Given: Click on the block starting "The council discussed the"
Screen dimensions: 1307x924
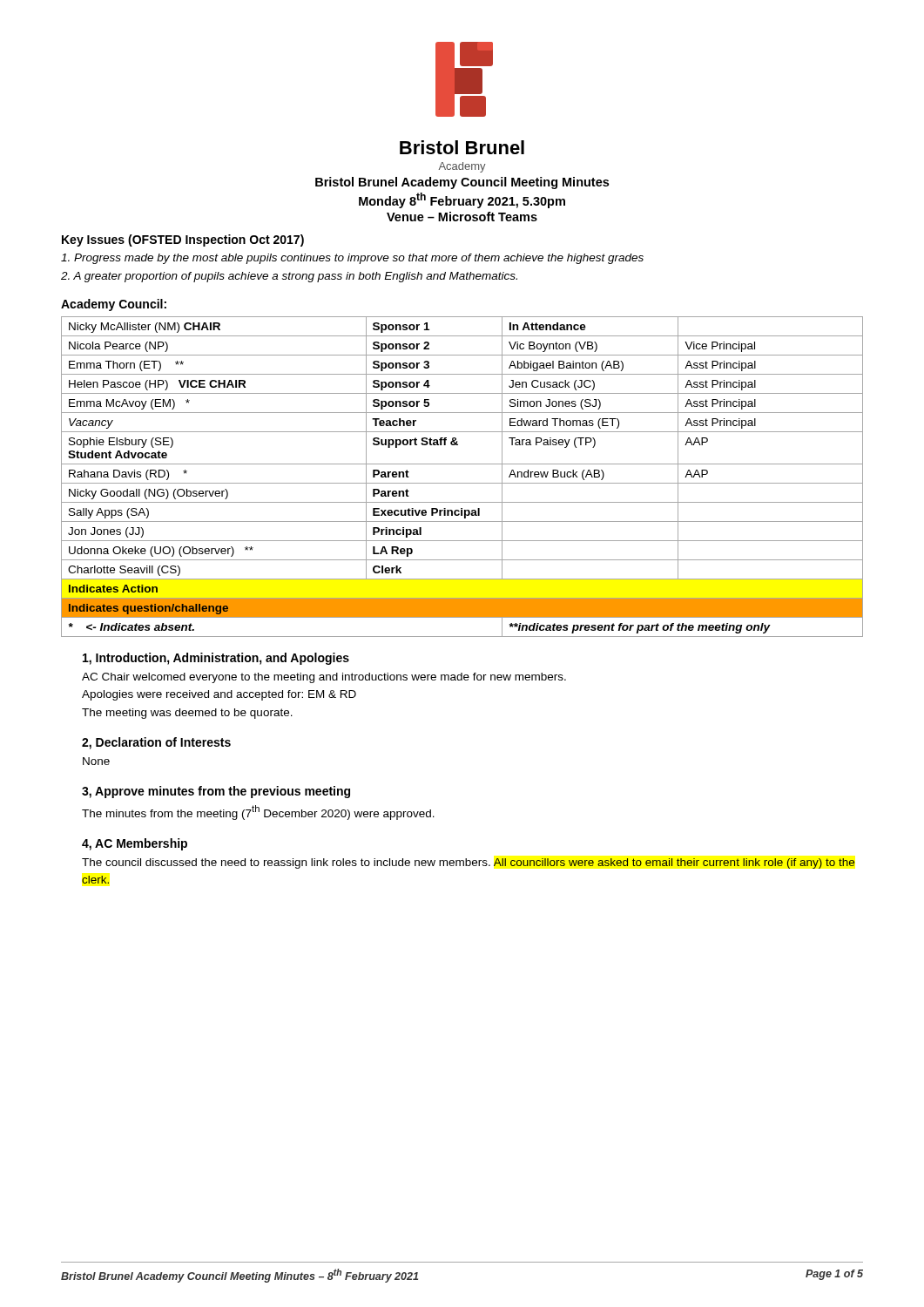Looking at the screenshot, I should click(x=468, y=871).
